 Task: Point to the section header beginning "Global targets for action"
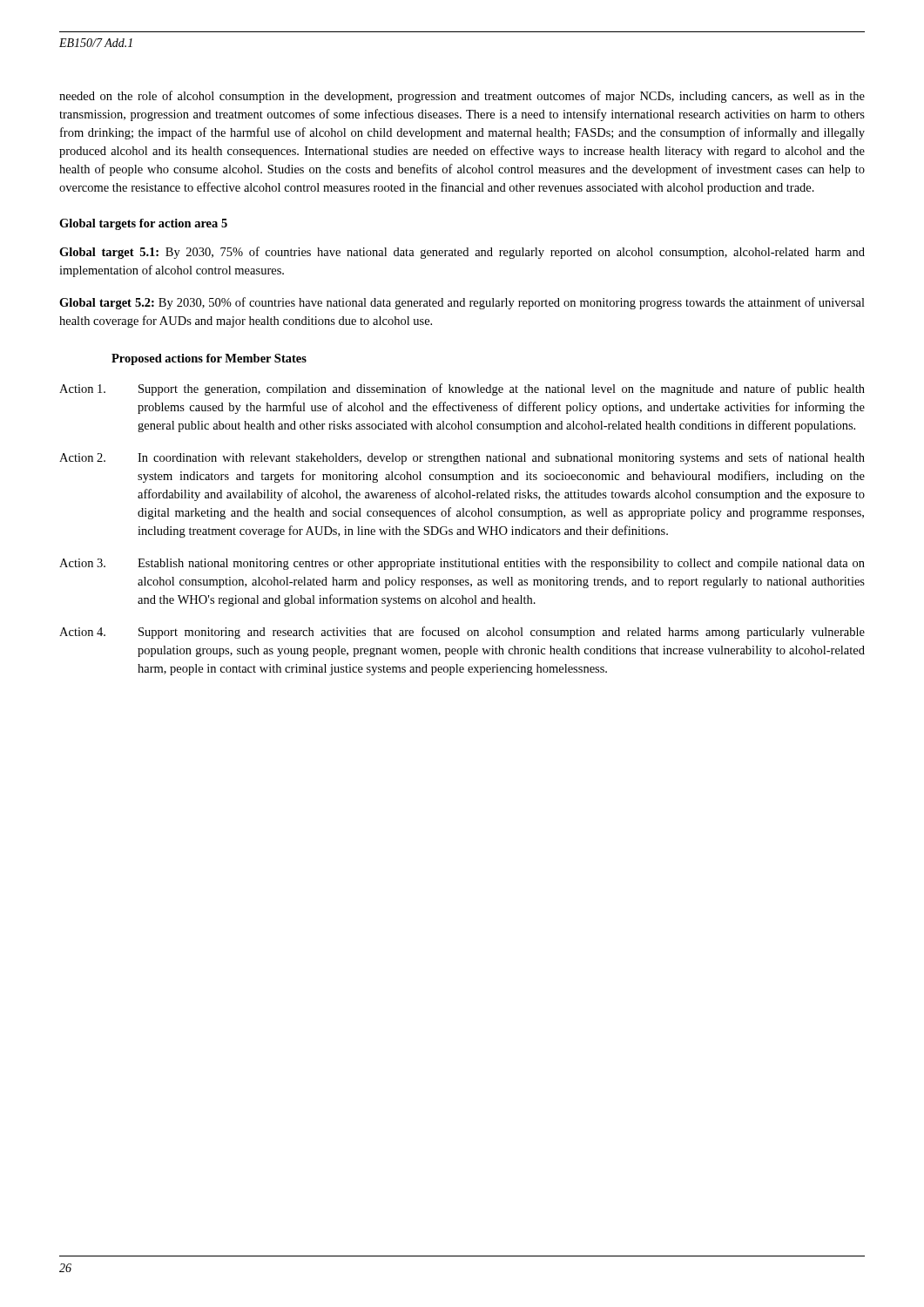point(143,223)
